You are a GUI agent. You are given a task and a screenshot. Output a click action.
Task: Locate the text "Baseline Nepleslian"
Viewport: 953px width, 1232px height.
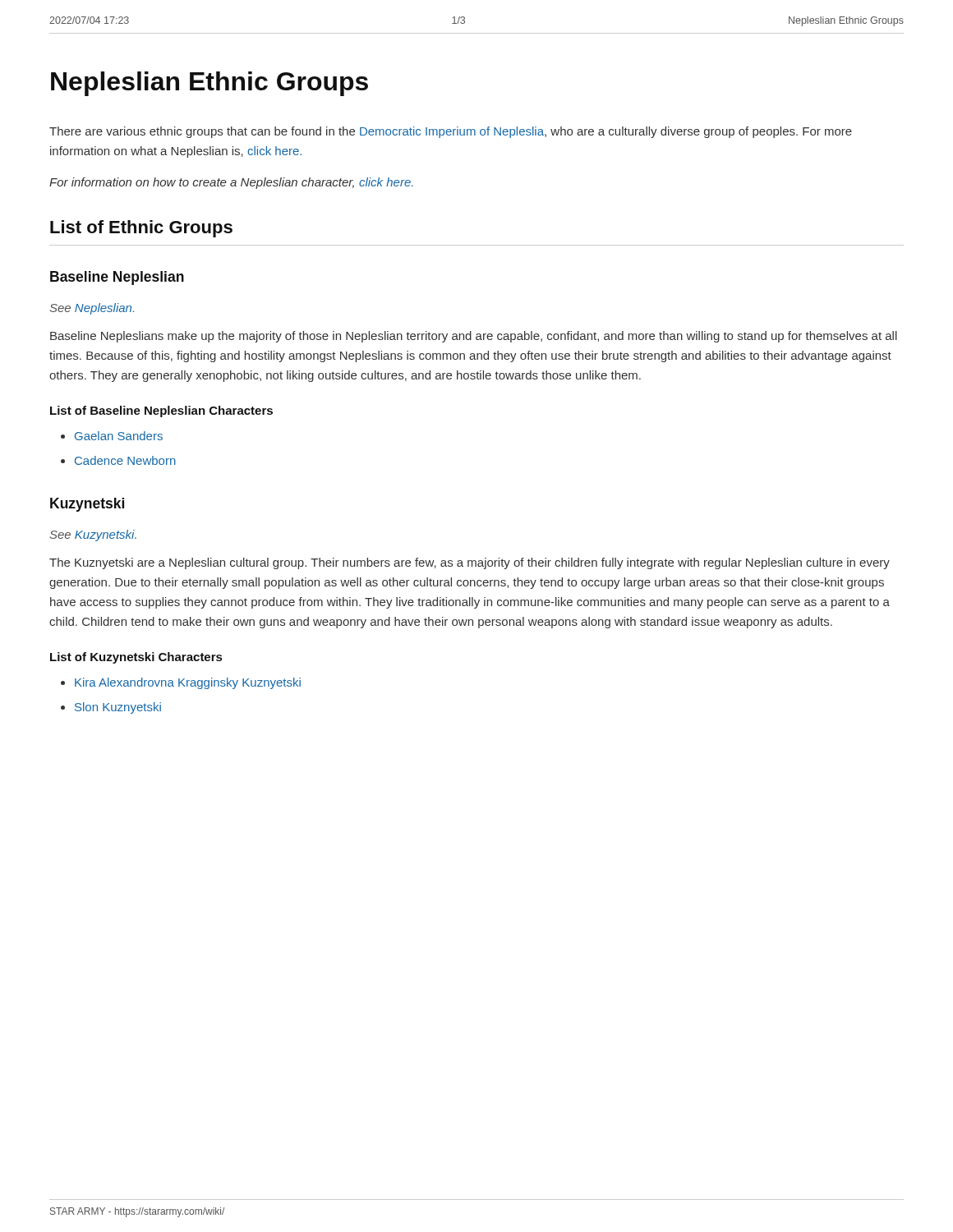click(x=117, y=277)
